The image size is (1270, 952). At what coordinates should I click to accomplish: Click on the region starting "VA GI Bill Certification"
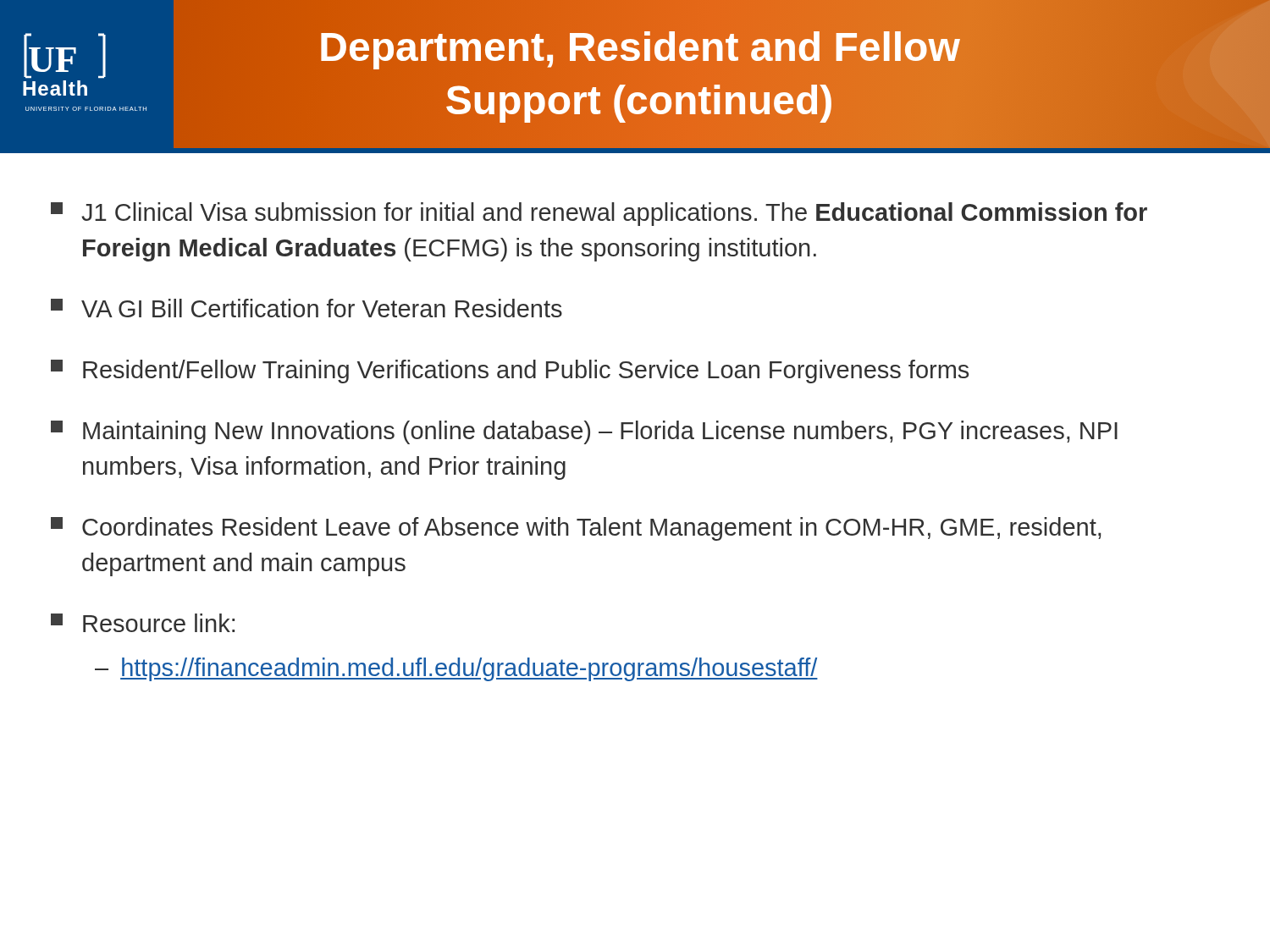point(307,309)
